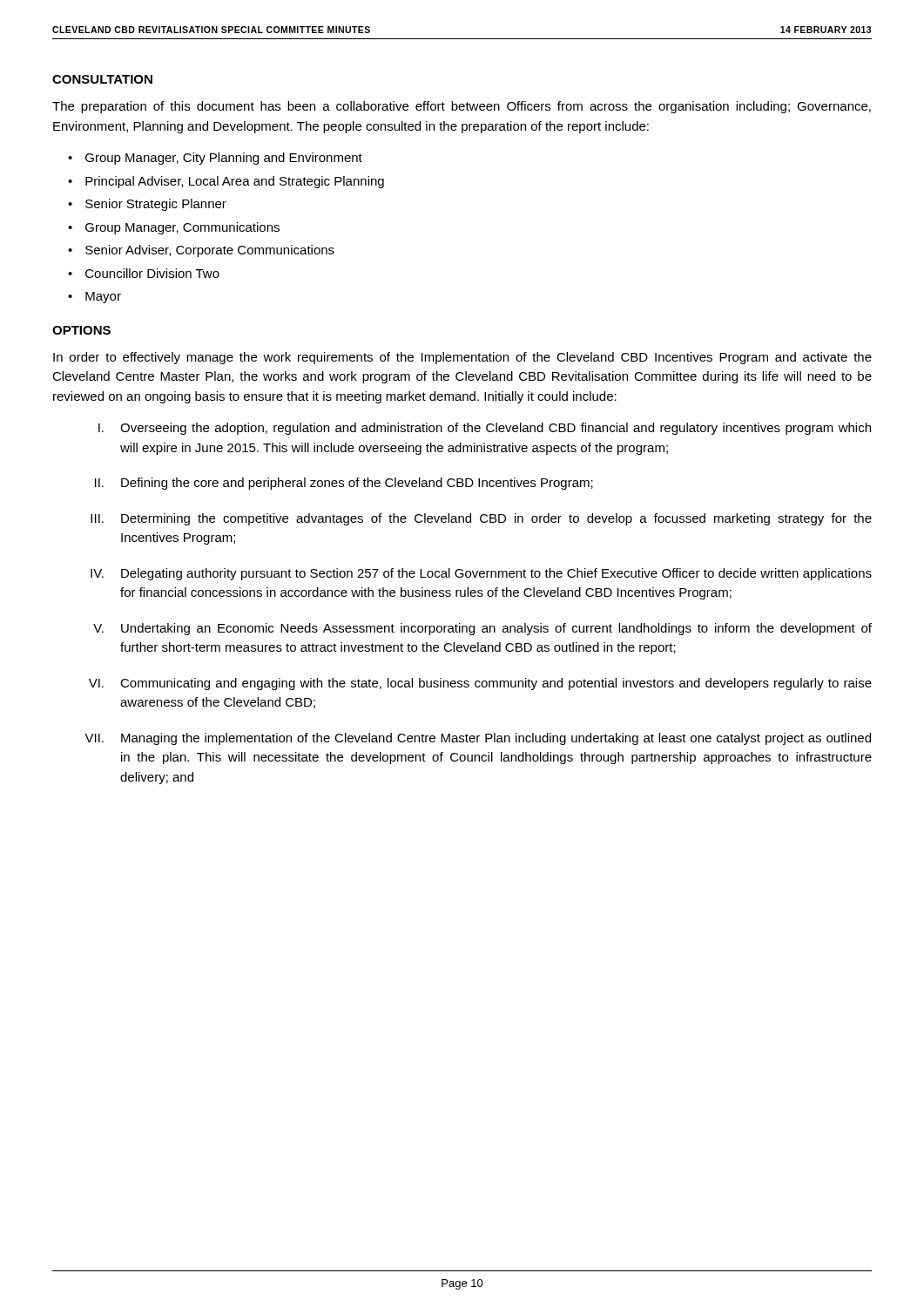Find "Senior Adviser, Corporate Communications" on this page

pos(210,250)
